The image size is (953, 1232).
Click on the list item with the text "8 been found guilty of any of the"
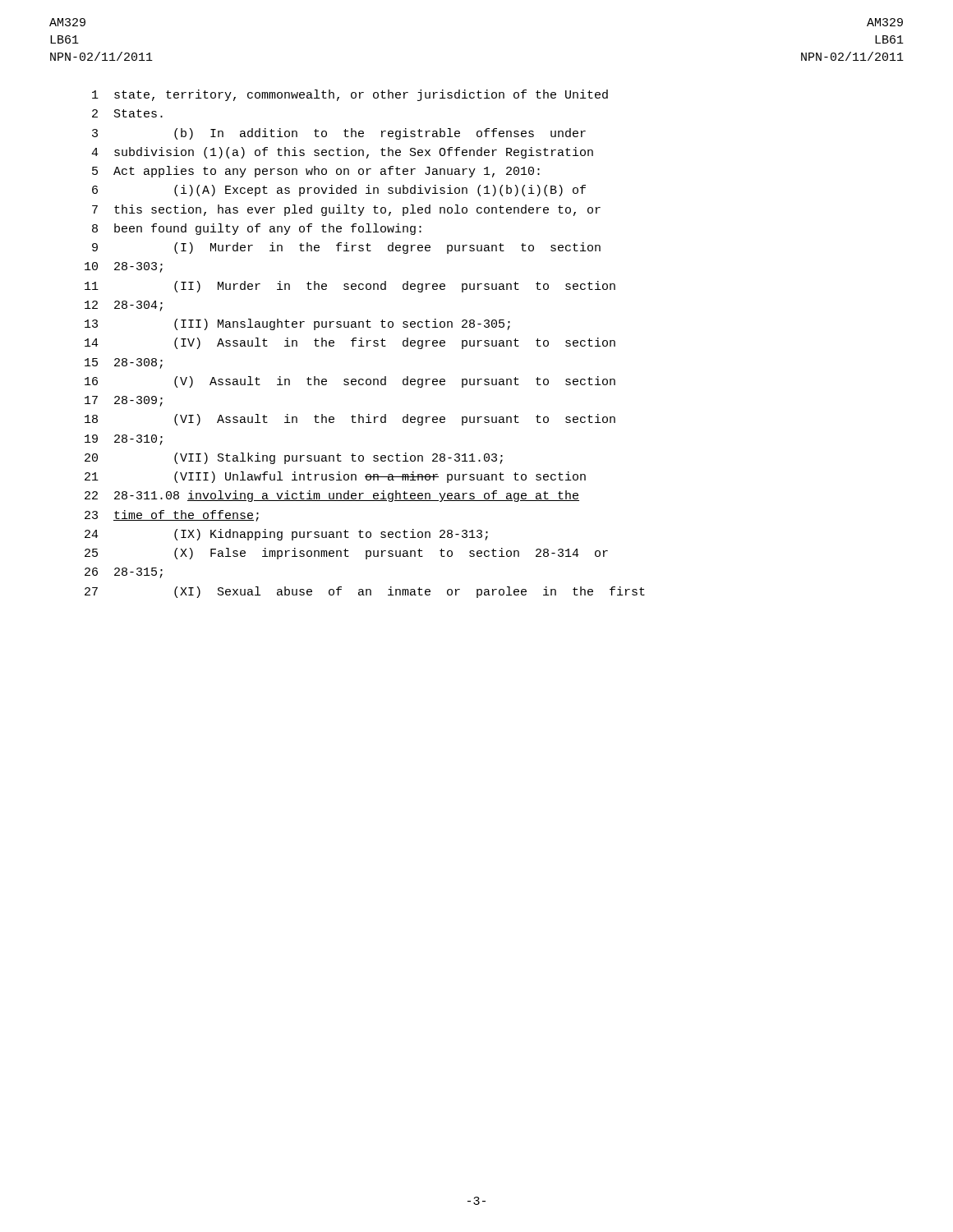(257, 229)
